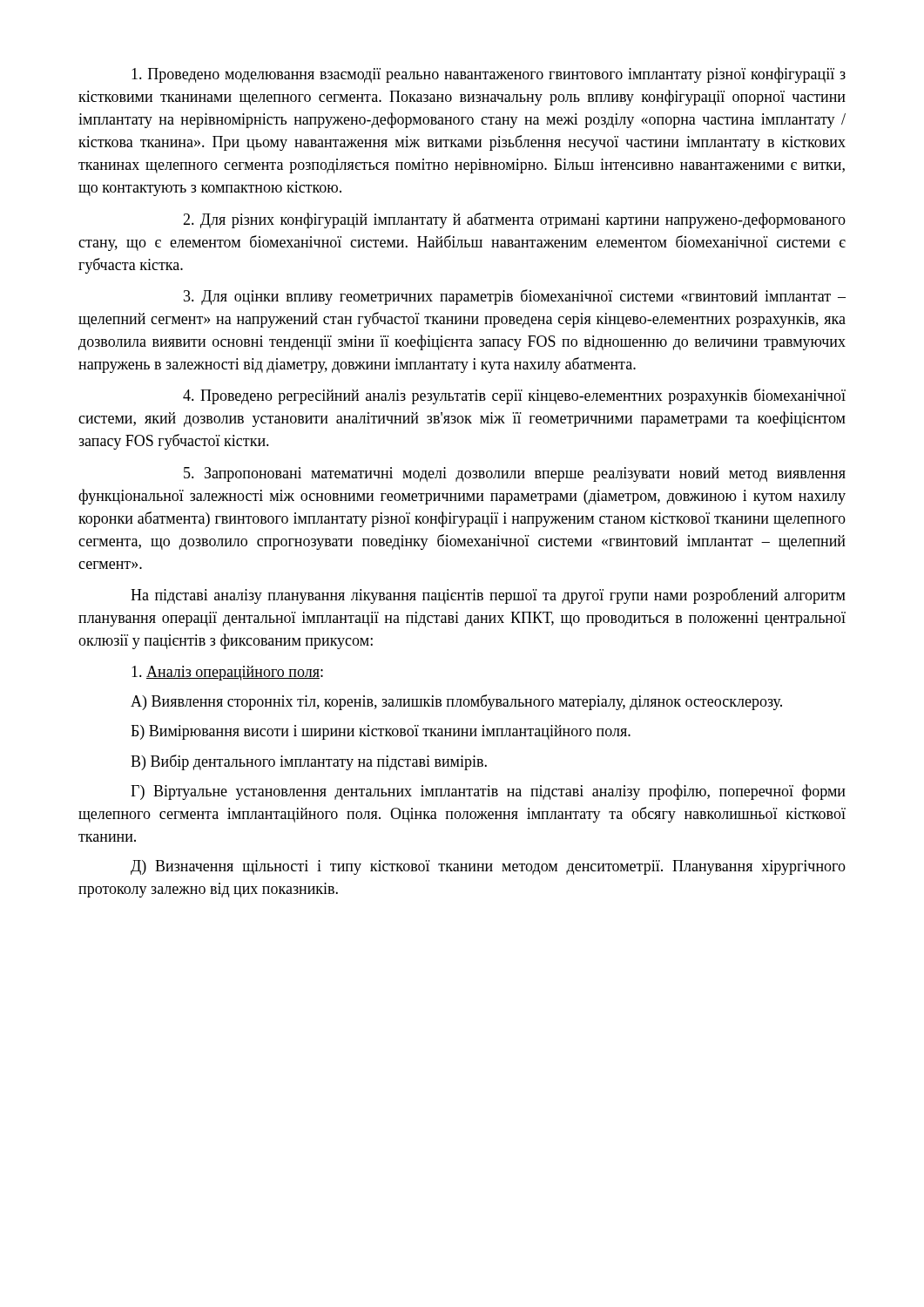Find the text block starting "4. Проведено регресійний"
The height and width of the screenshot is (1307, 924).
point(462,419)
